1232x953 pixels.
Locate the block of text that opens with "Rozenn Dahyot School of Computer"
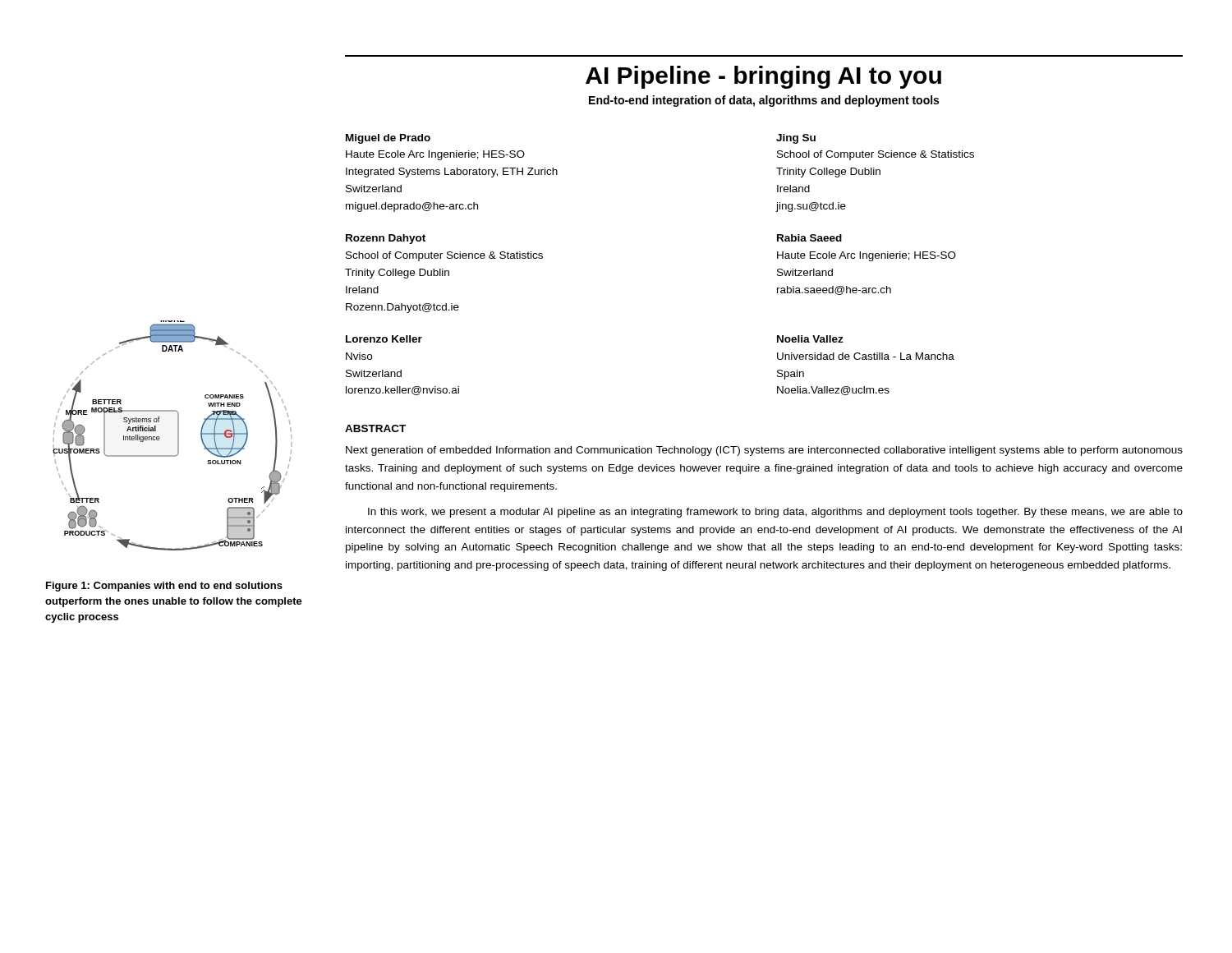tap(386, 239)
